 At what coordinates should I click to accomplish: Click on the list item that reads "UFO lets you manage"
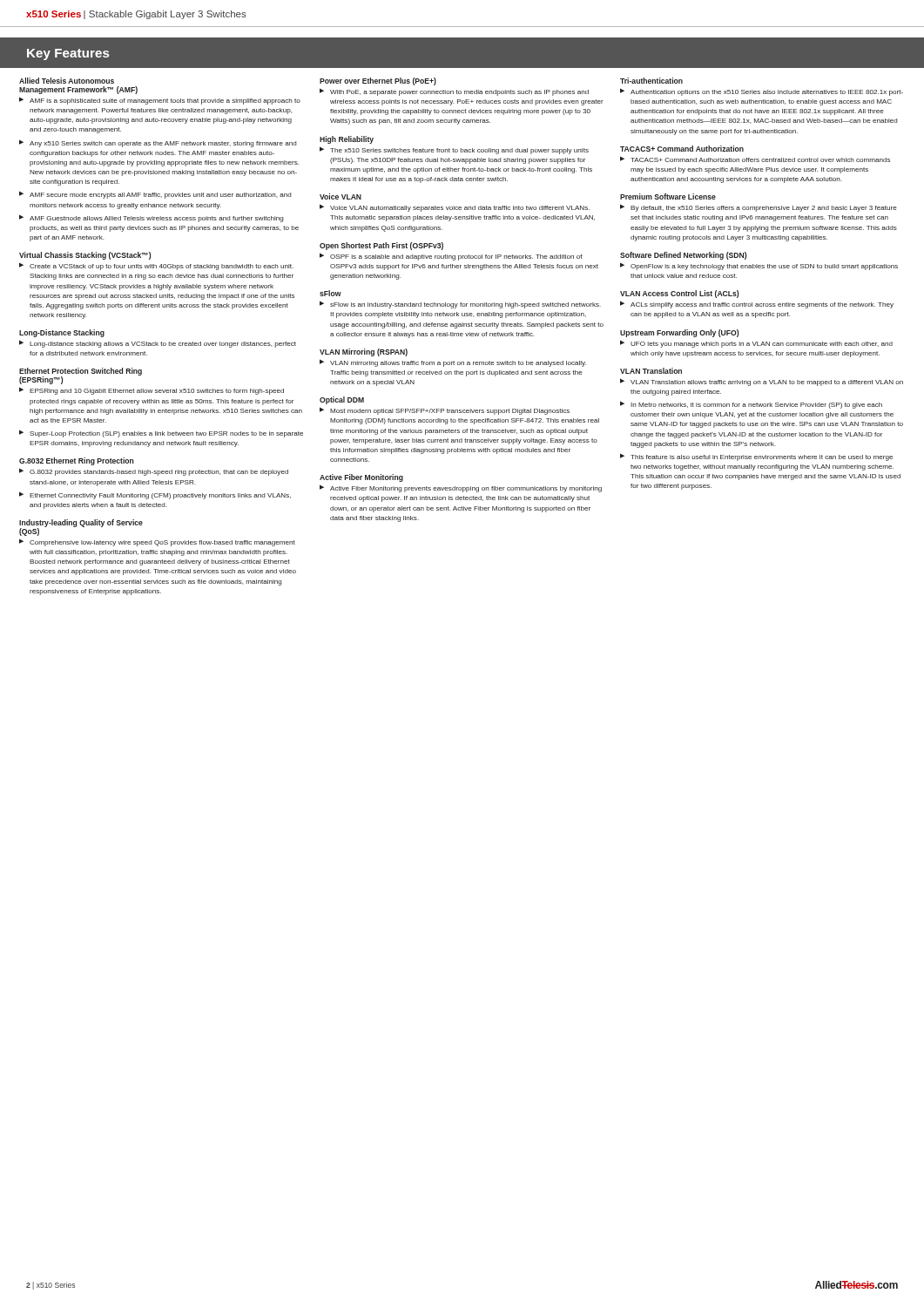(762, 348)
